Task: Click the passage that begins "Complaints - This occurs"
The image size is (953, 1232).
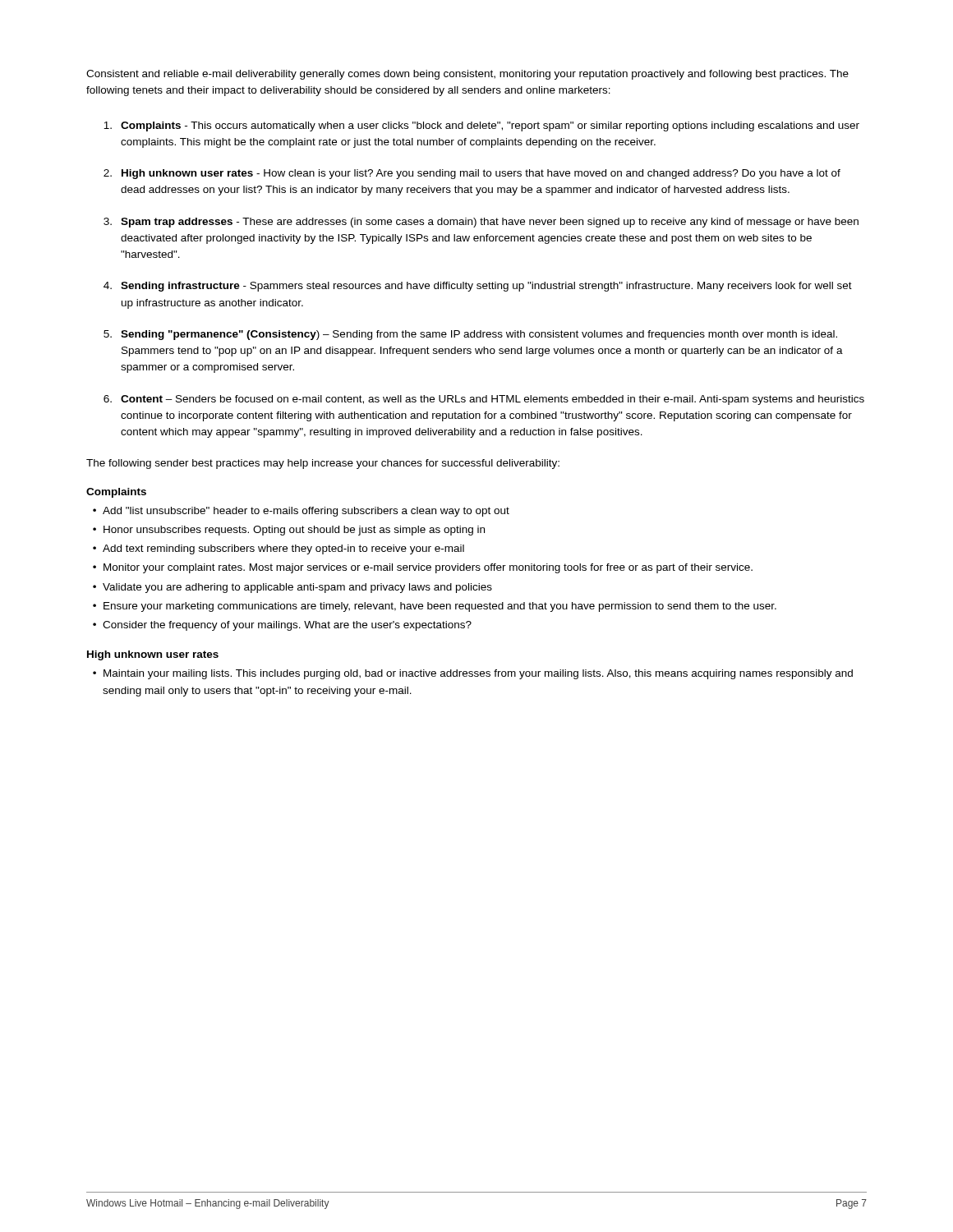Action: 476,134
